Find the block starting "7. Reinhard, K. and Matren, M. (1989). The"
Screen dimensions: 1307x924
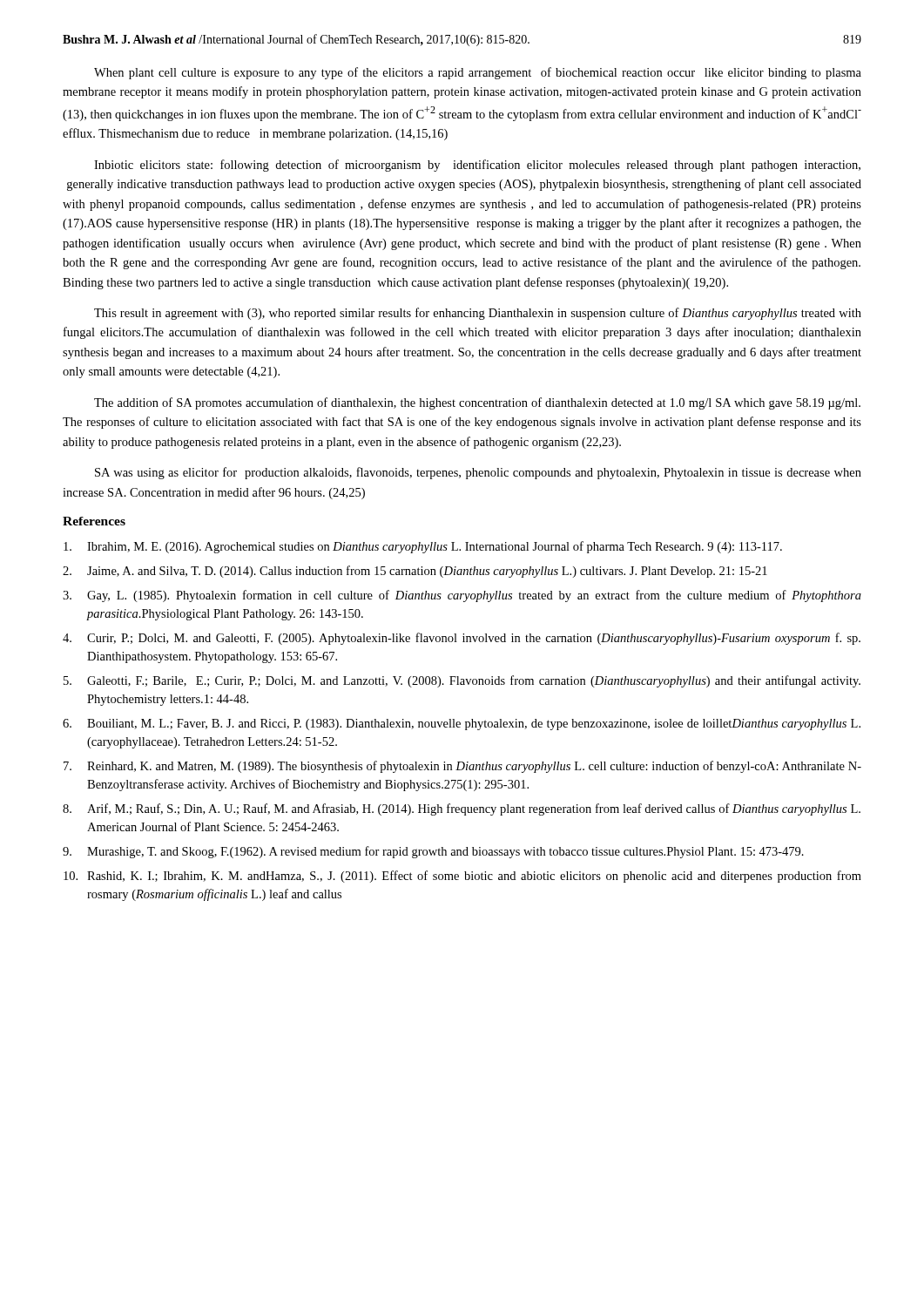tap(462, 776)
